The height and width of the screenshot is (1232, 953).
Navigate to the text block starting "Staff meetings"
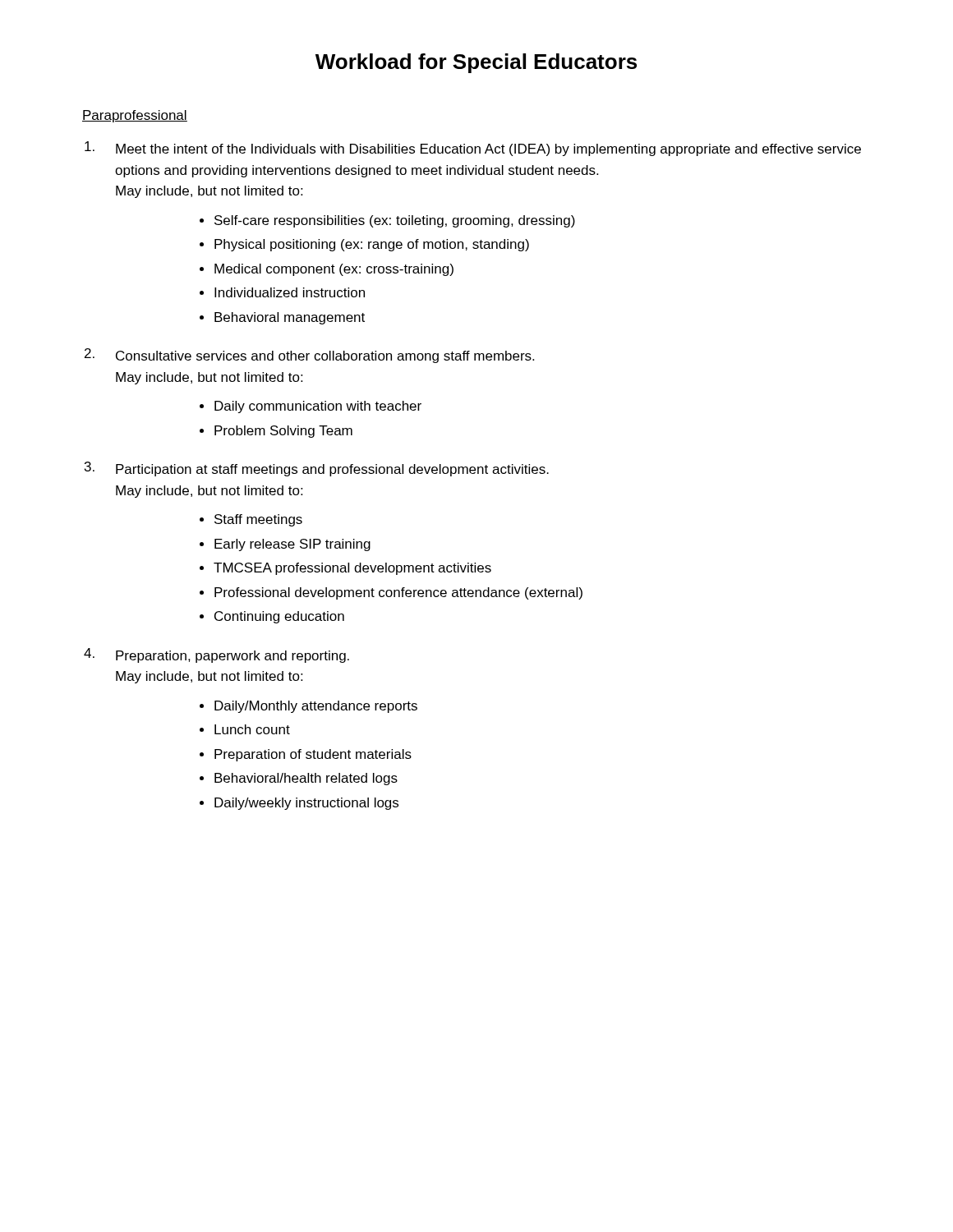(258, 519)
